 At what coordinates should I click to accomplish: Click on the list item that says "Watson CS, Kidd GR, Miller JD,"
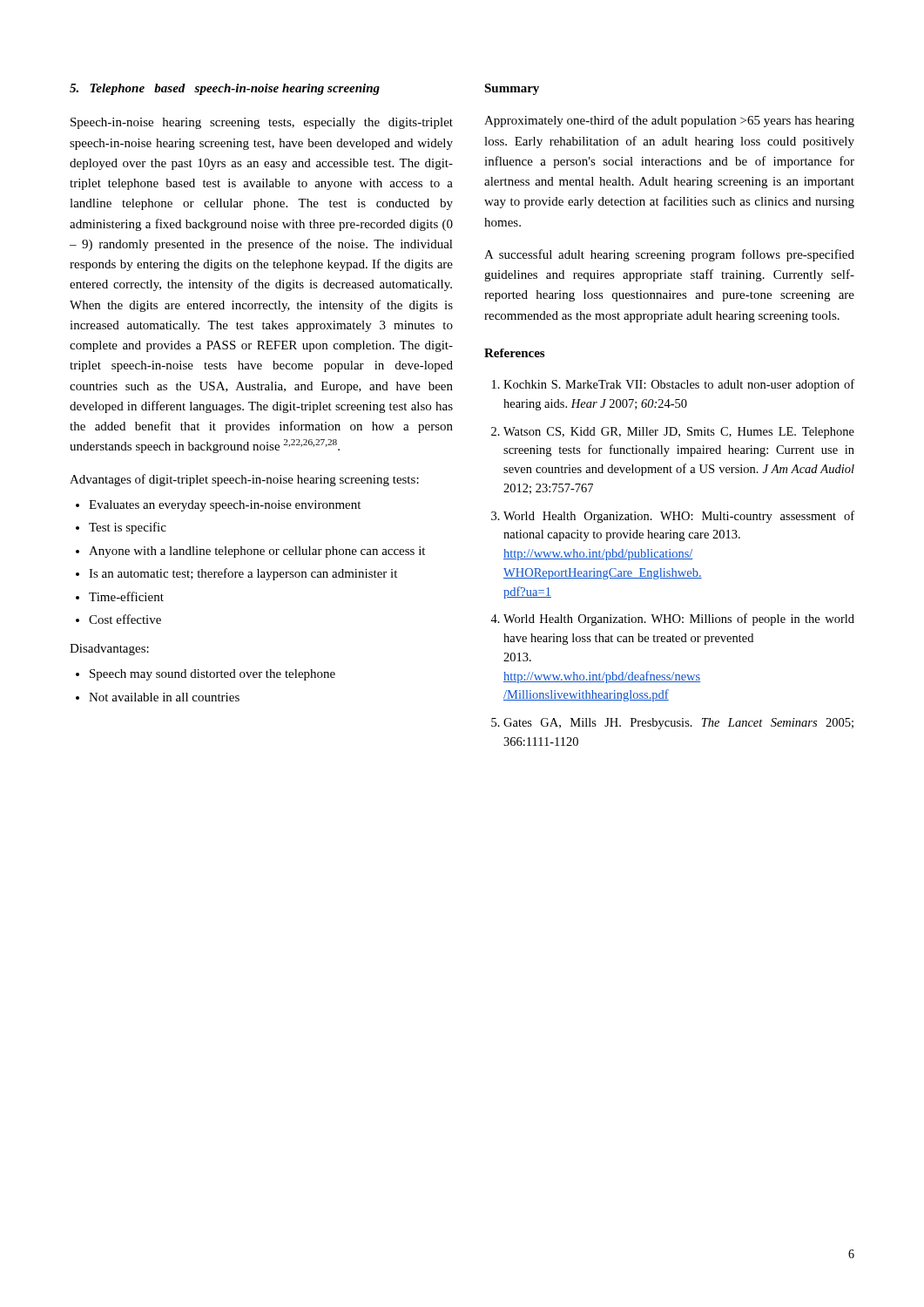(x=679, y=460)
